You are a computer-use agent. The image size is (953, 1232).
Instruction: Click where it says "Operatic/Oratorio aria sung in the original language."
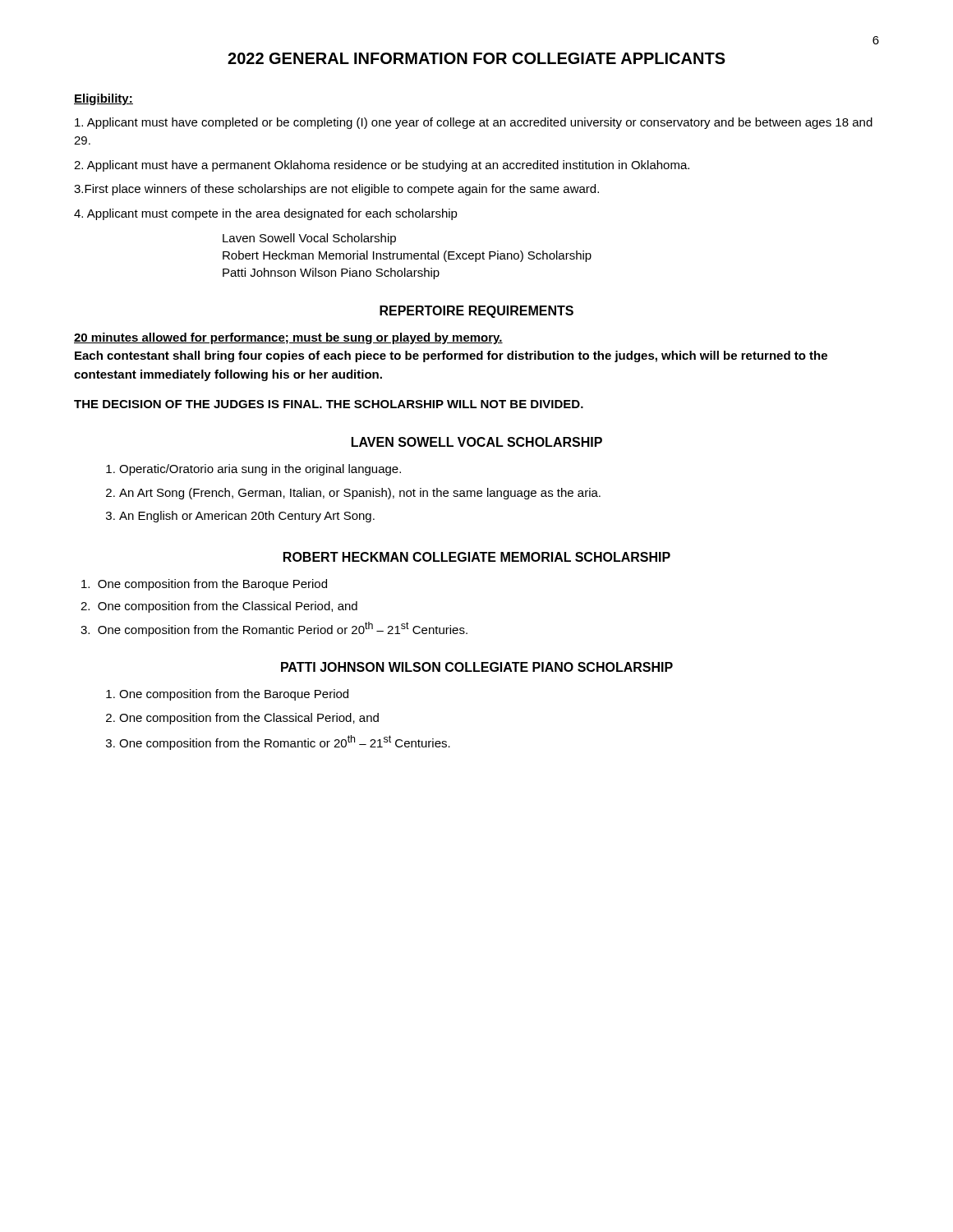(x=253, y=470)
